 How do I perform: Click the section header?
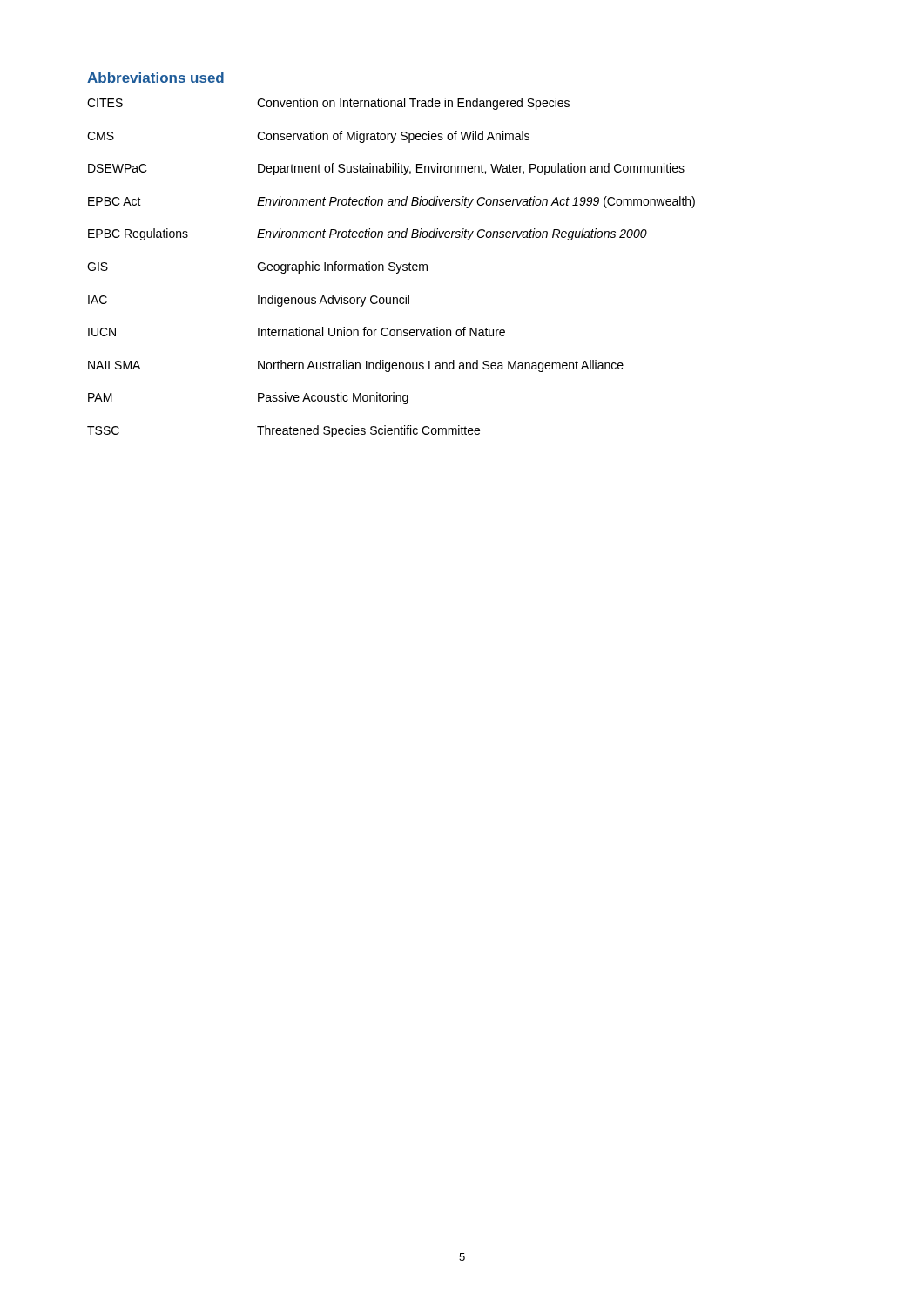pos(156,78)
